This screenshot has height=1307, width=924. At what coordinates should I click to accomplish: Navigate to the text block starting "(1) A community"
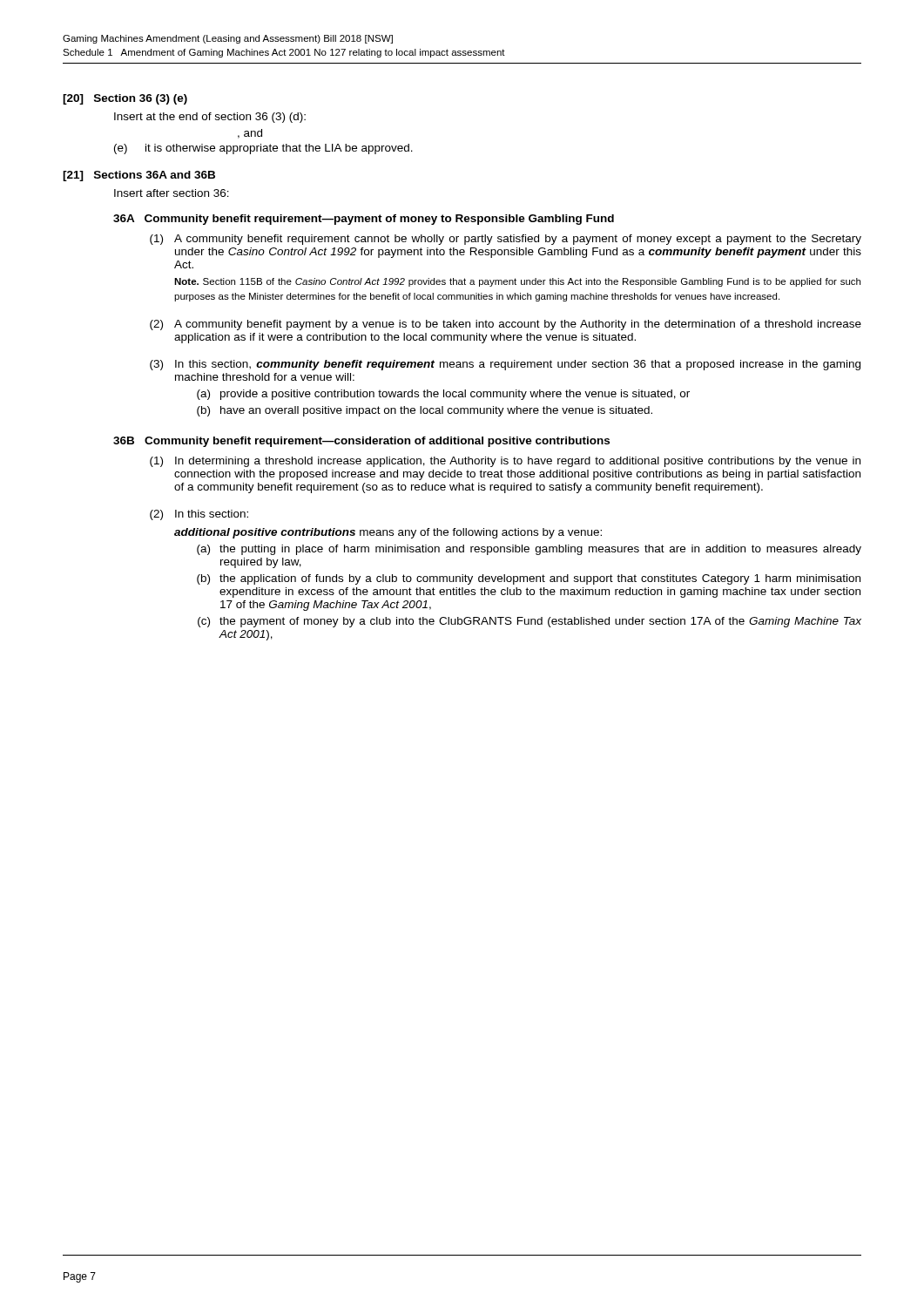[487, 268]
